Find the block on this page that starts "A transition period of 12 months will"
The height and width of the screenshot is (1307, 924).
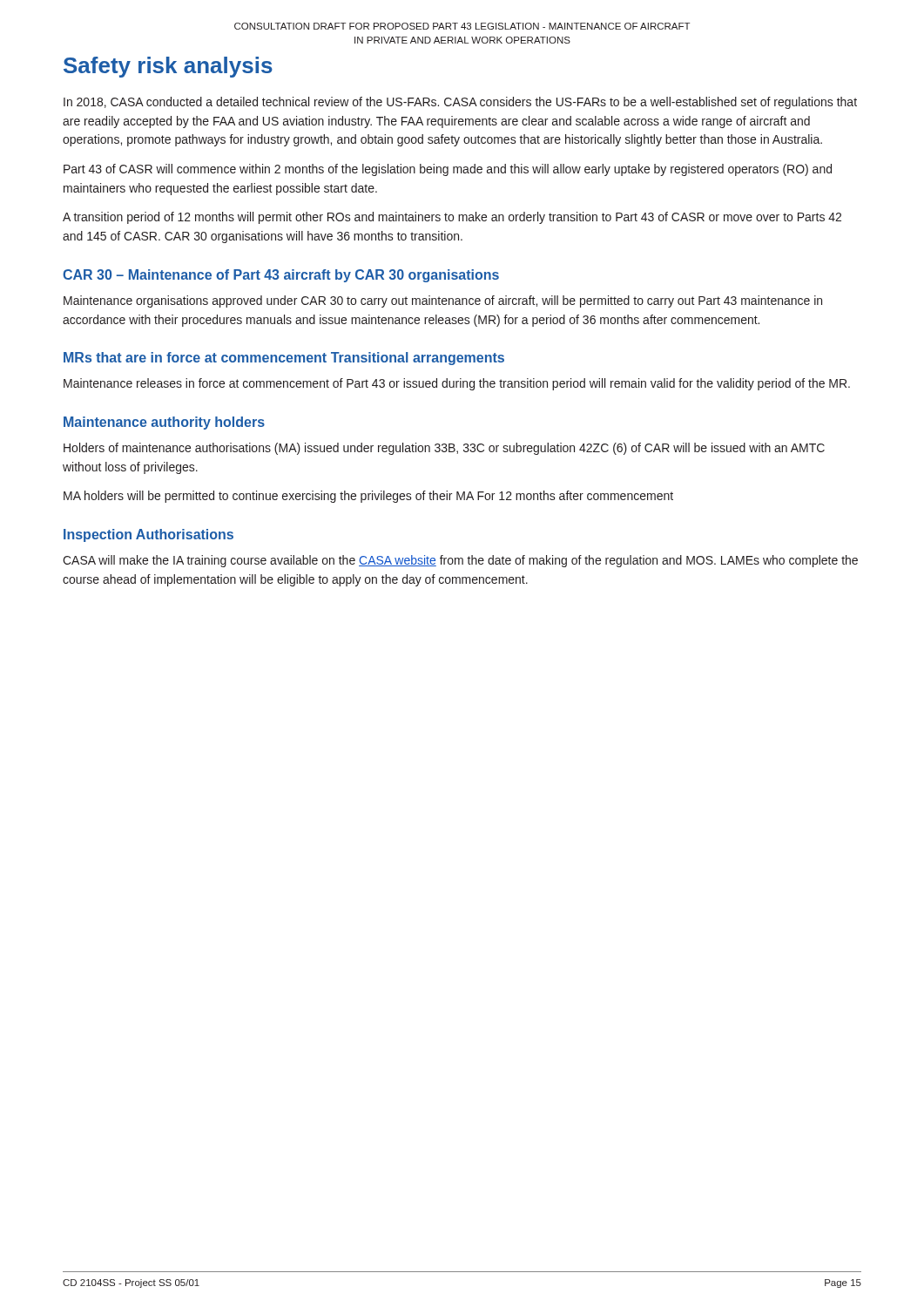(462, 227)
